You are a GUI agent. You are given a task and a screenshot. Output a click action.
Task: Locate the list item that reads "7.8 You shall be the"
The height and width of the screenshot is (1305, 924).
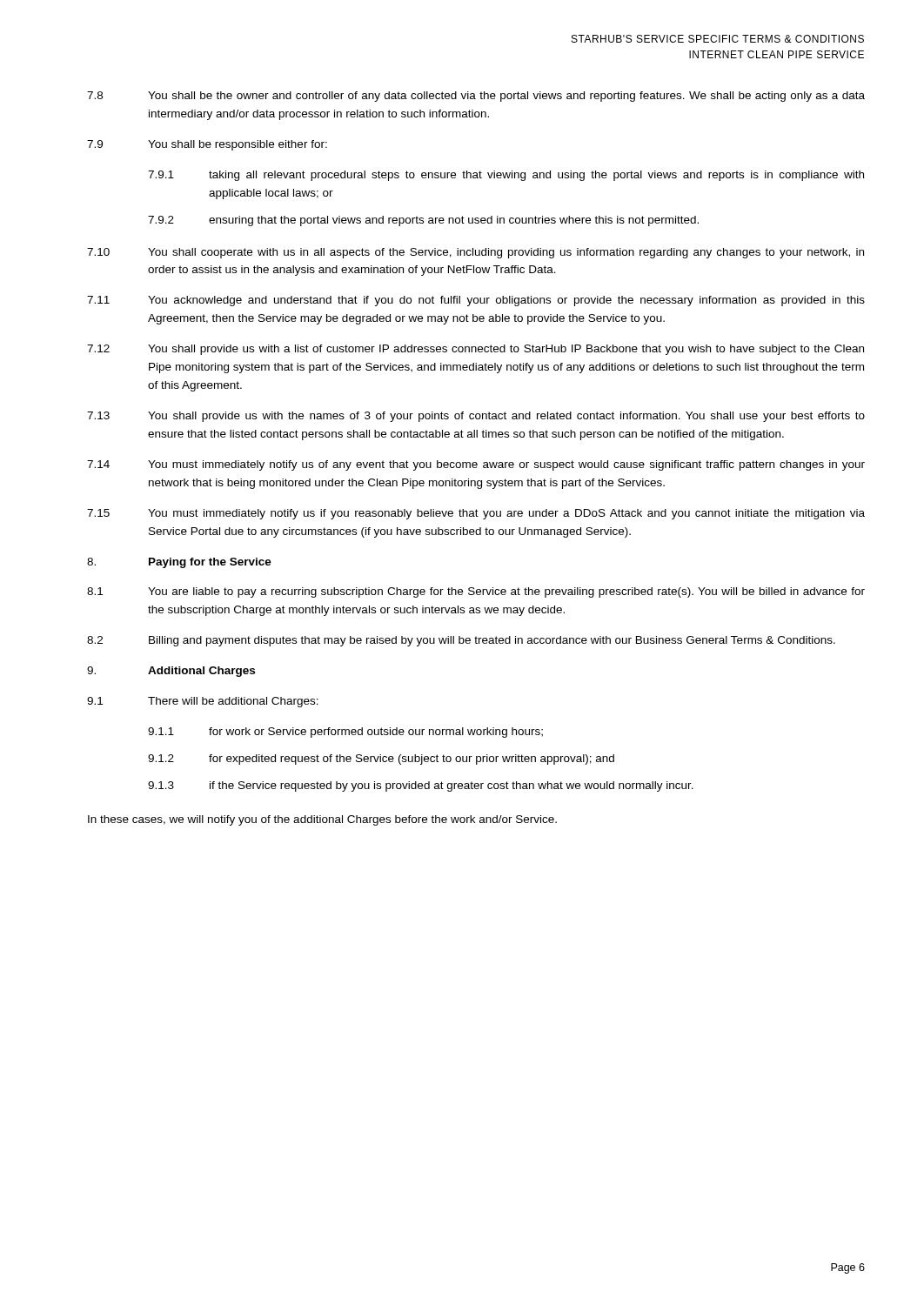(476, 105)
